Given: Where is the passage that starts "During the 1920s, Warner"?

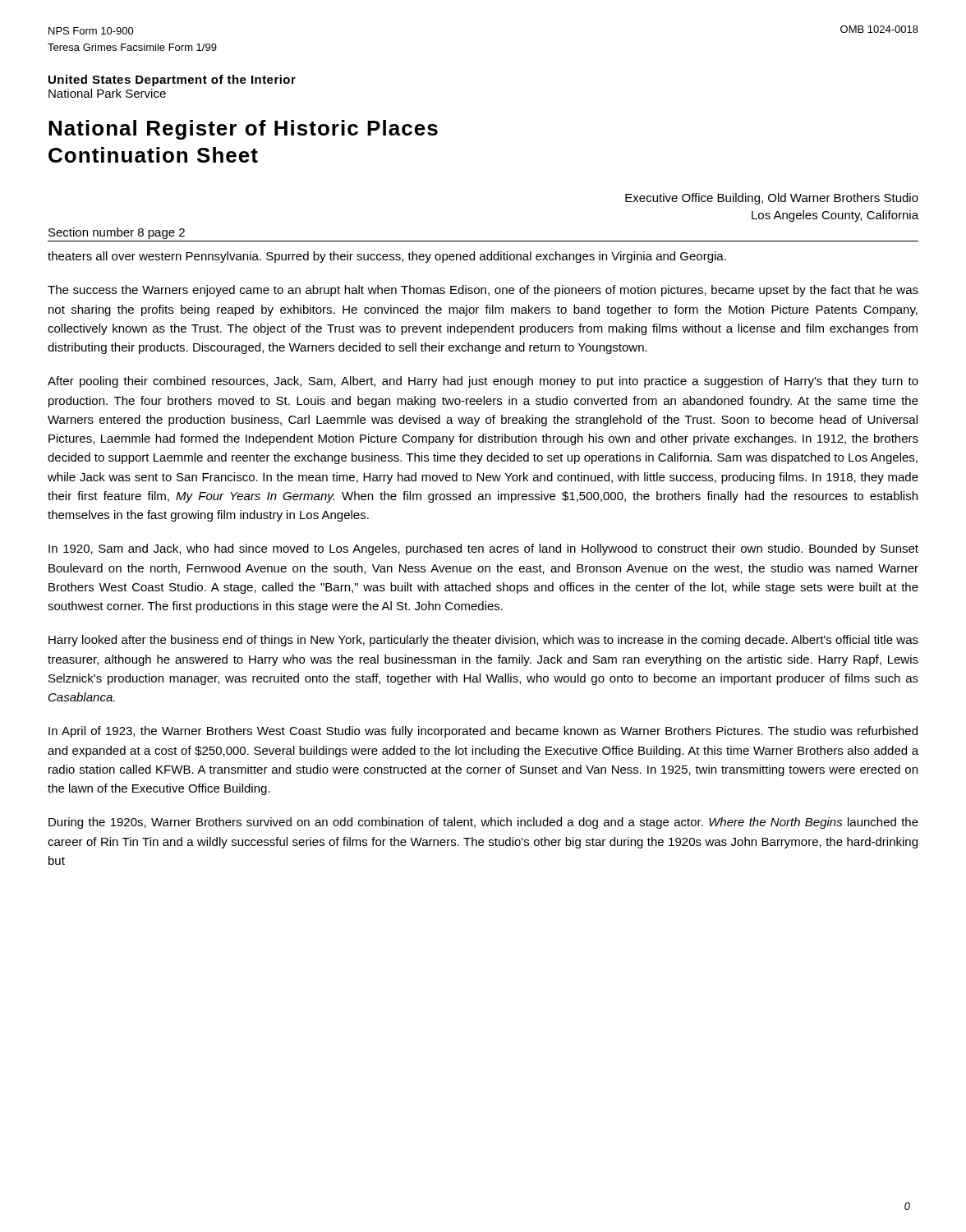Looking at the screenshot, I should pyautogui.click(x=483, y=841).
